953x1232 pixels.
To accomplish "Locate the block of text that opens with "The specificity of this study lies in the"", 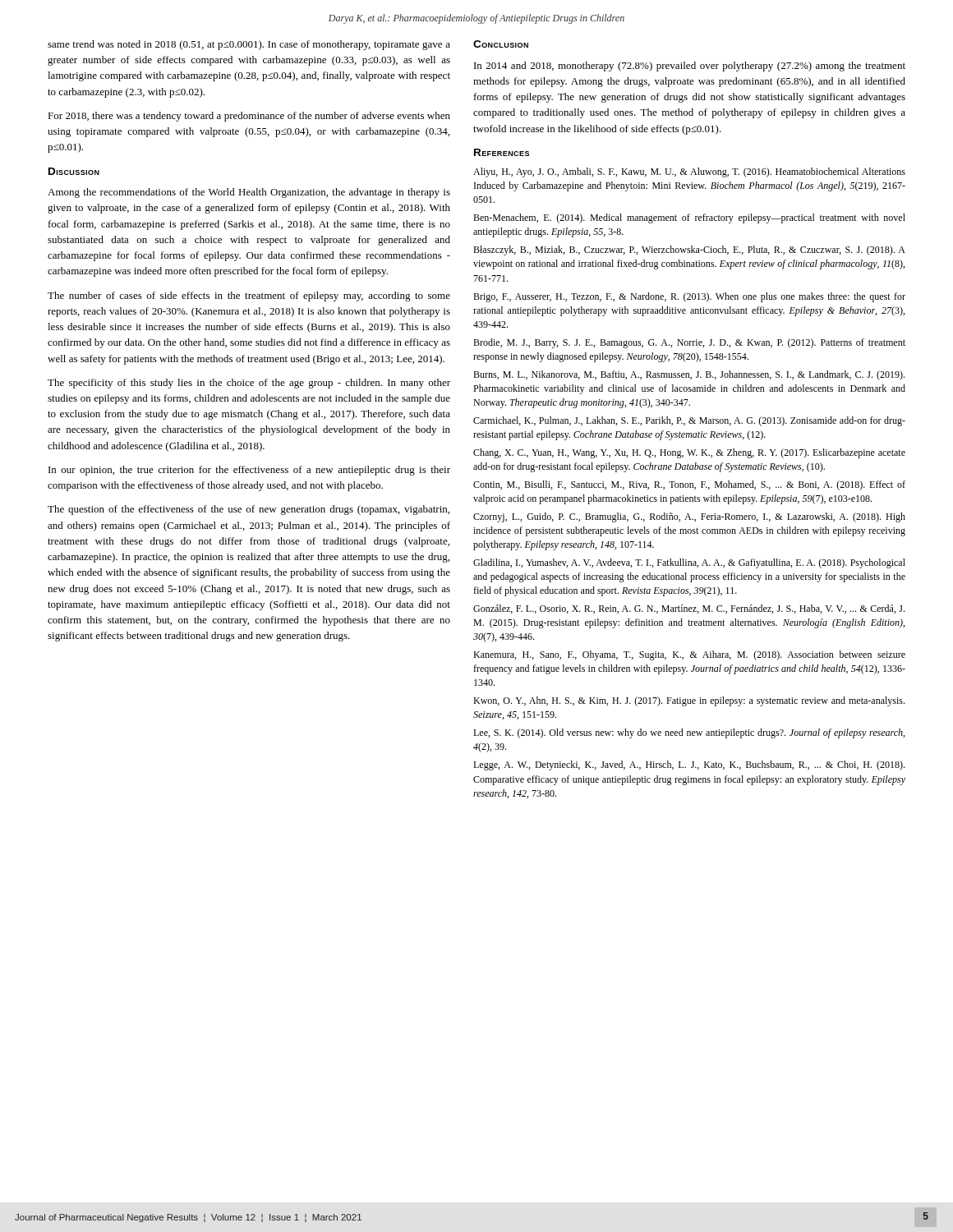I will pos(249,414).
